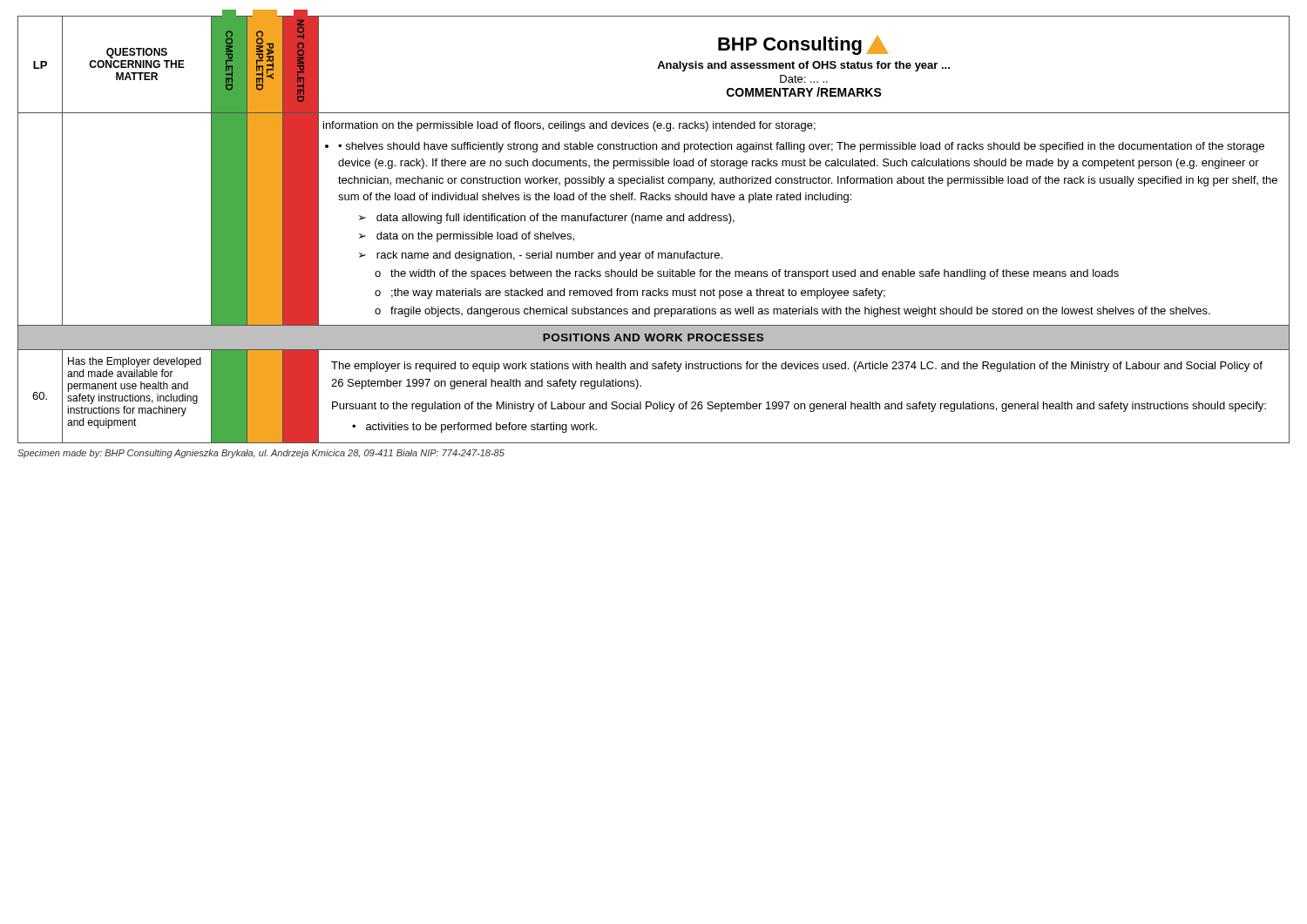
Task: Point to the block beginning "➢ rack name"
Action: pos(540,254)
